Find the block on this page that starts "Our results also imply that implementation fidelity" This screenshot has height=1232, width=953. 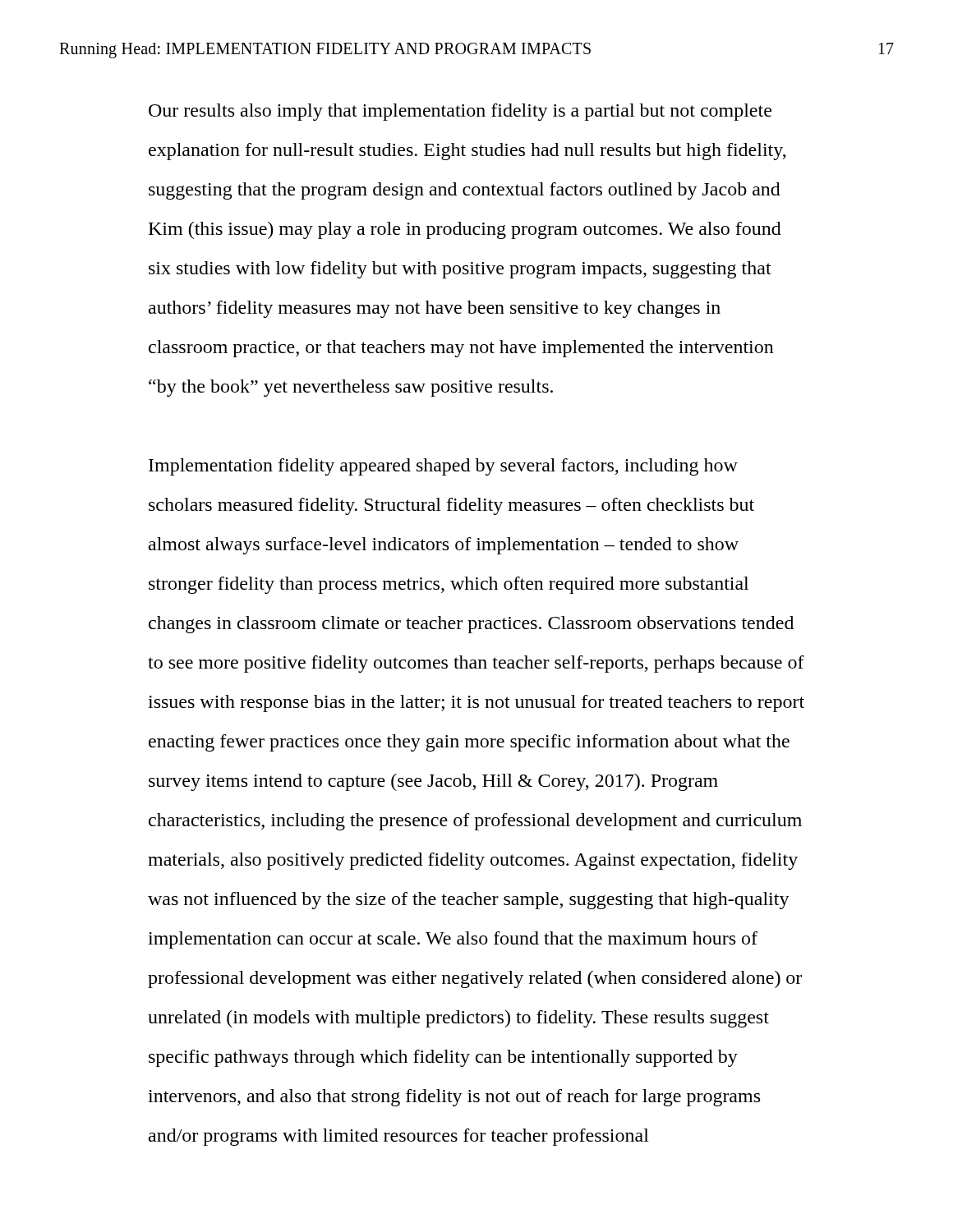pos(460,112)
